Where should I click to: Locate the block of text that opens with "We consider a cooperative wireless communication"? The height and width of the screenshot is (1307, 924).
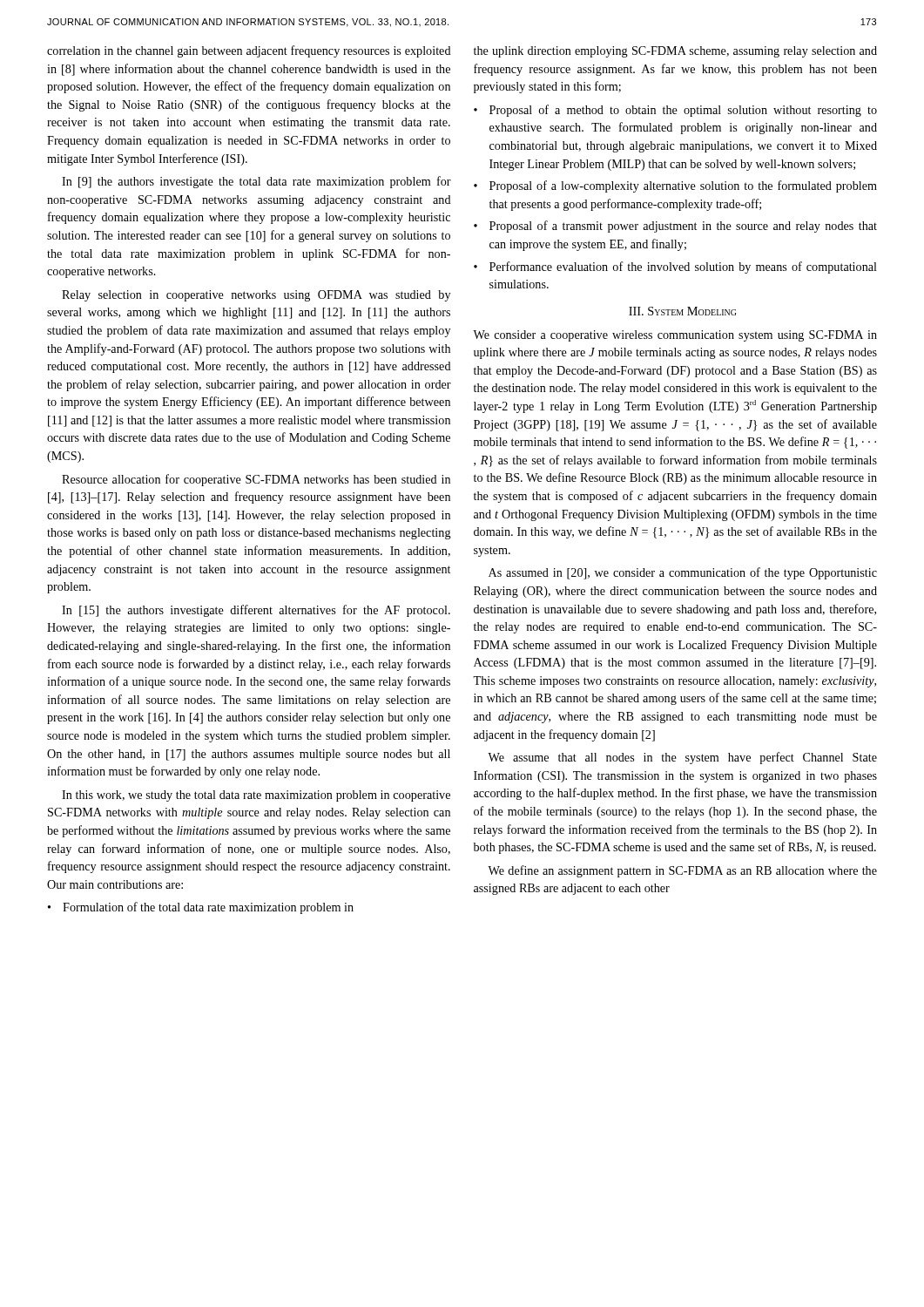(675, 442)
